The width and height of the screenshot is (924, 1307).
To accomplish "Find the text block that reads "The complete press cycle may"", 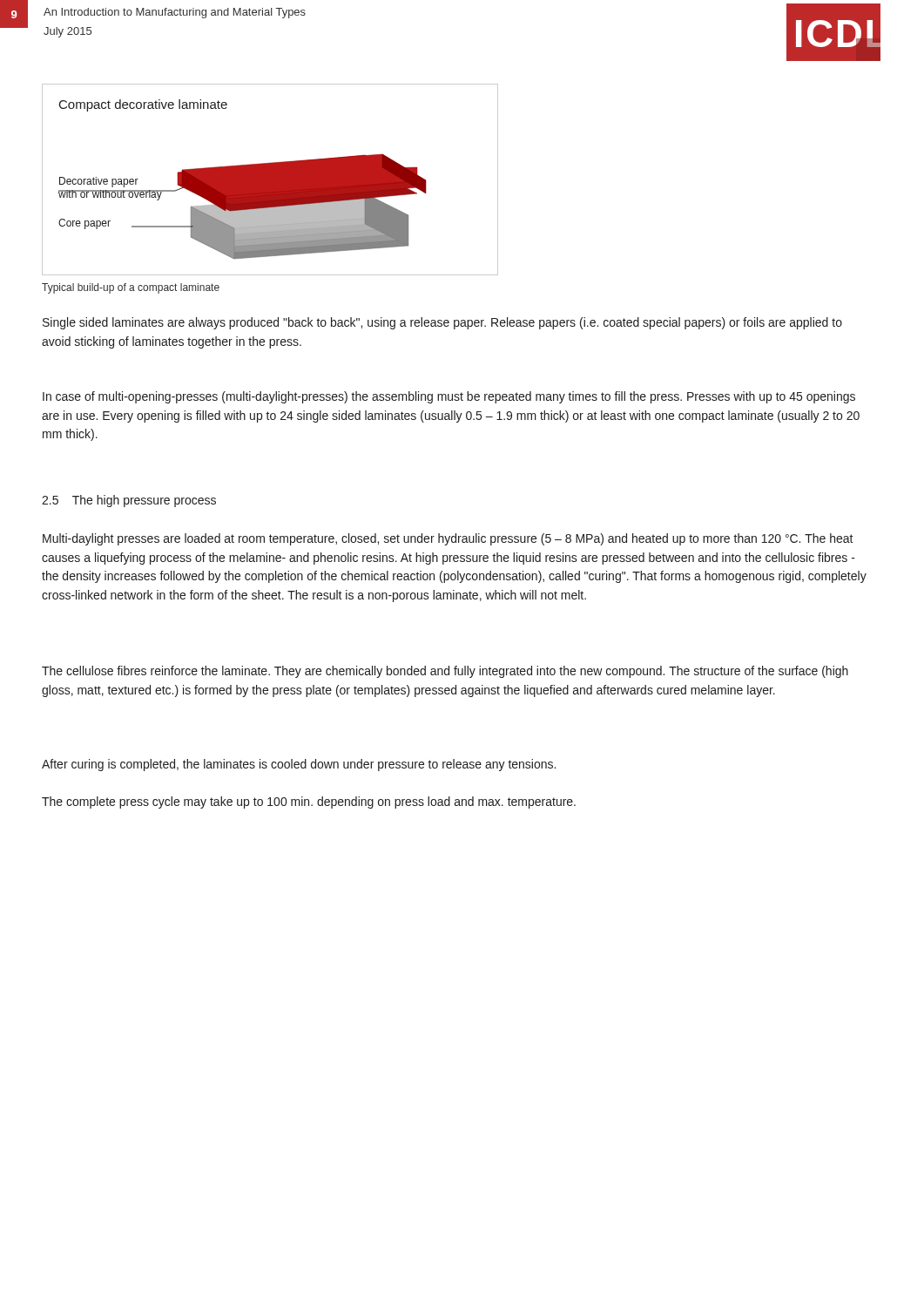I will click(x=309, y=802).
